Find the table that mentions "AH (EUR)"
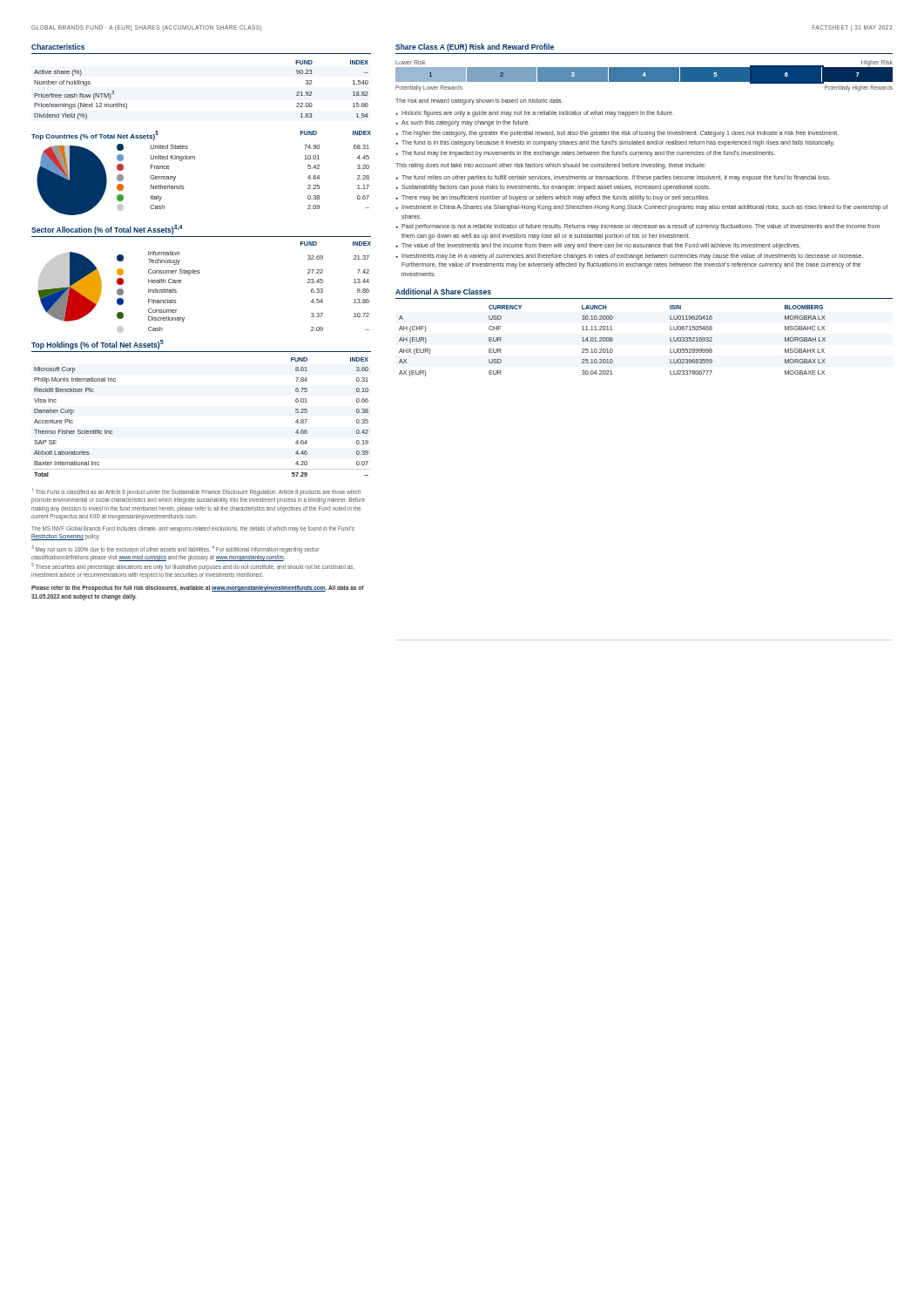This screenshot has width=924, height=1307. [x=644, y=340]
